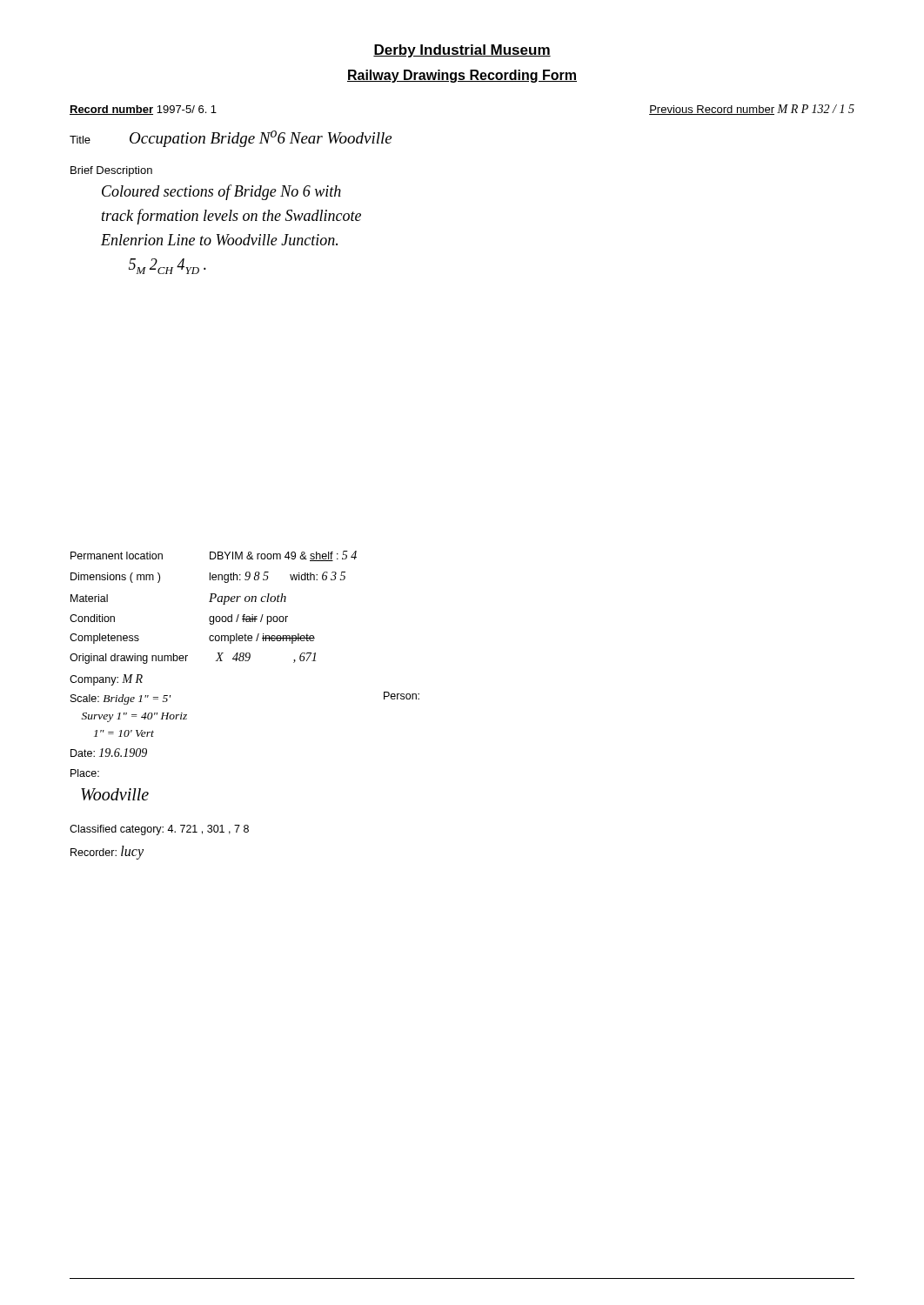Point to the text starting "Previous Record number M"
This screenshot has height=1305, width=924.
click(752, 109)
